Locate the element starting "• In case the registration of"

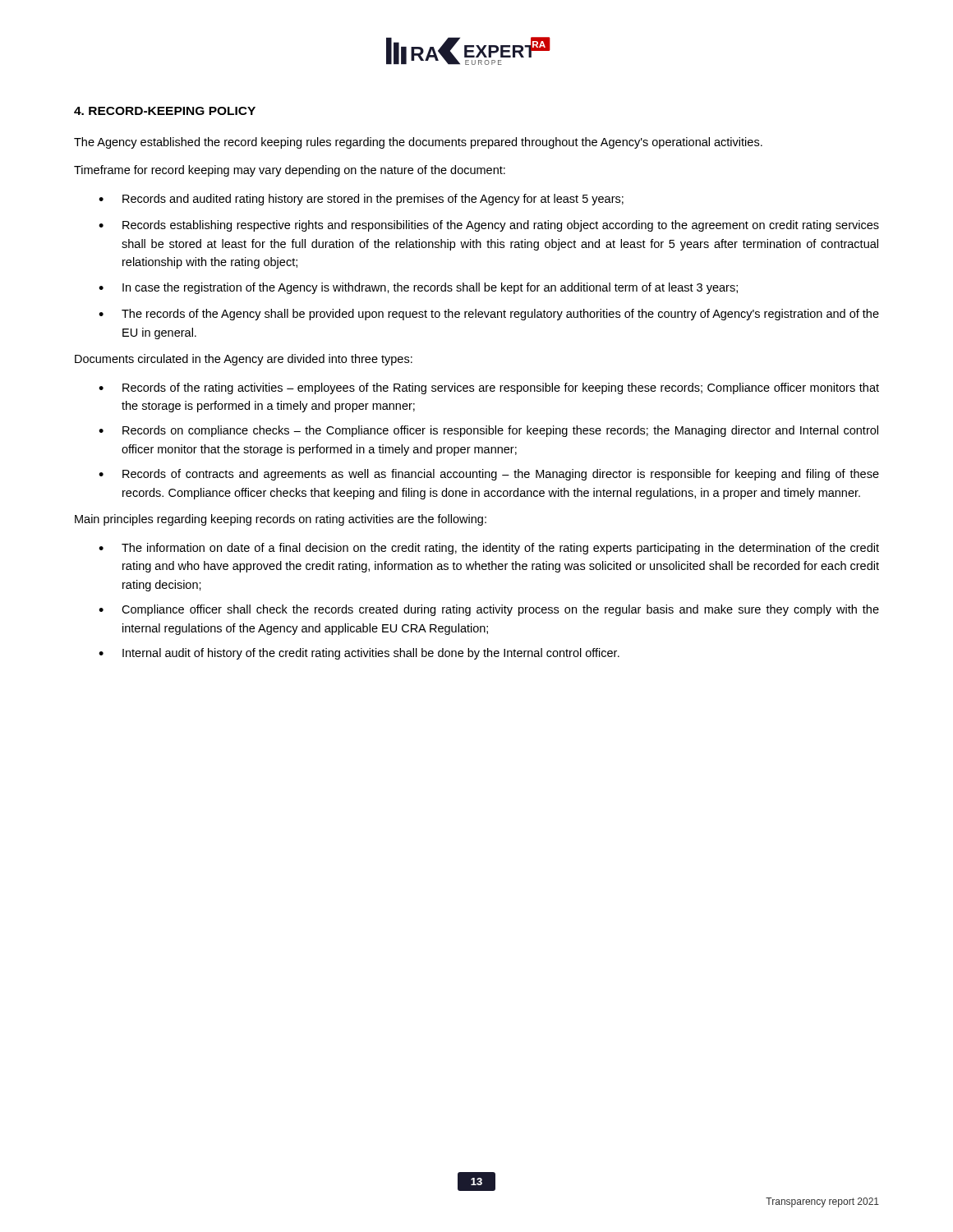pos(489,288)
